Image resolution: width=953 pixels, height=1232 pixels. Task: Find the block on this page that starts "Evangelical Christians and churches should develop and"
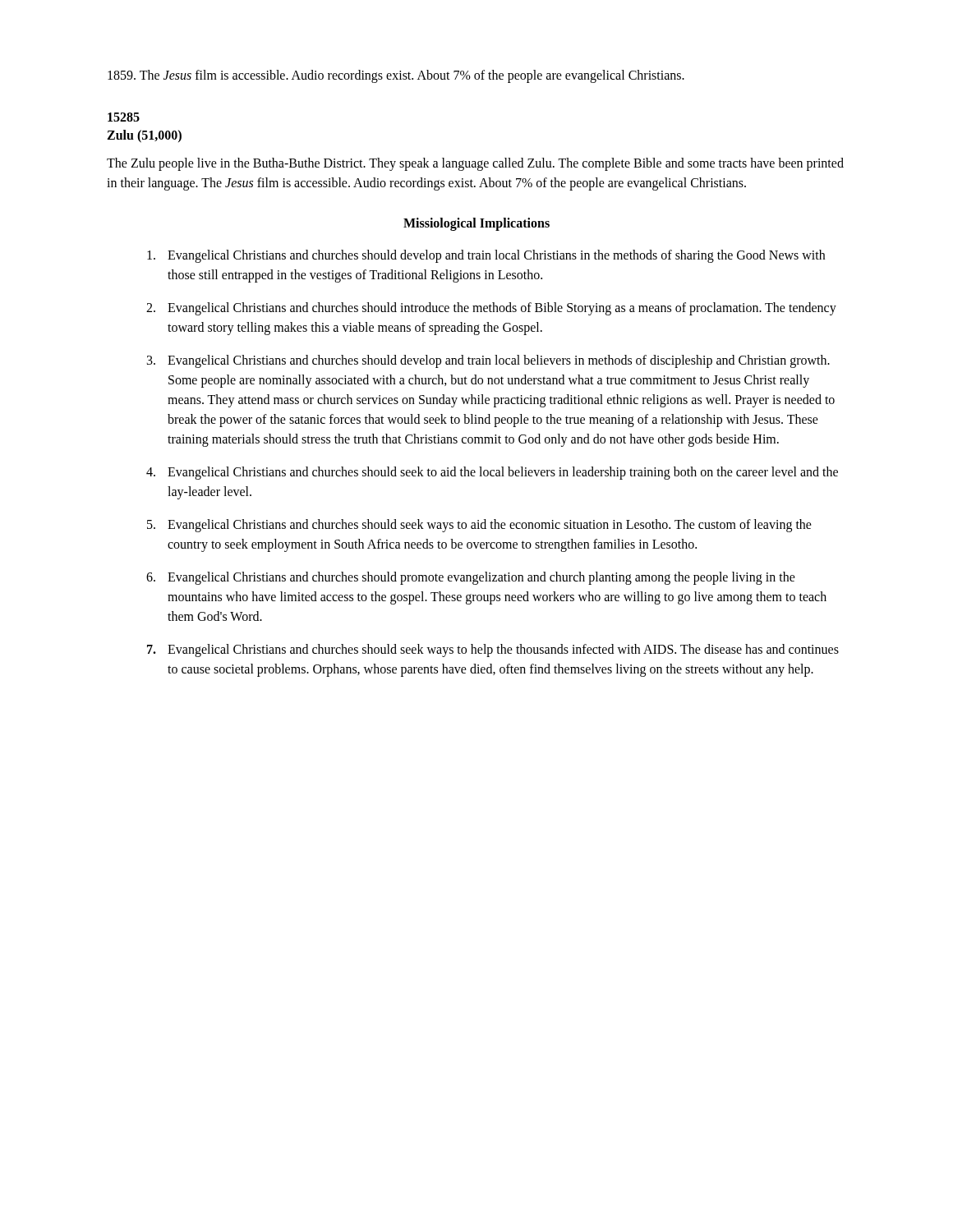pos(476,265)
